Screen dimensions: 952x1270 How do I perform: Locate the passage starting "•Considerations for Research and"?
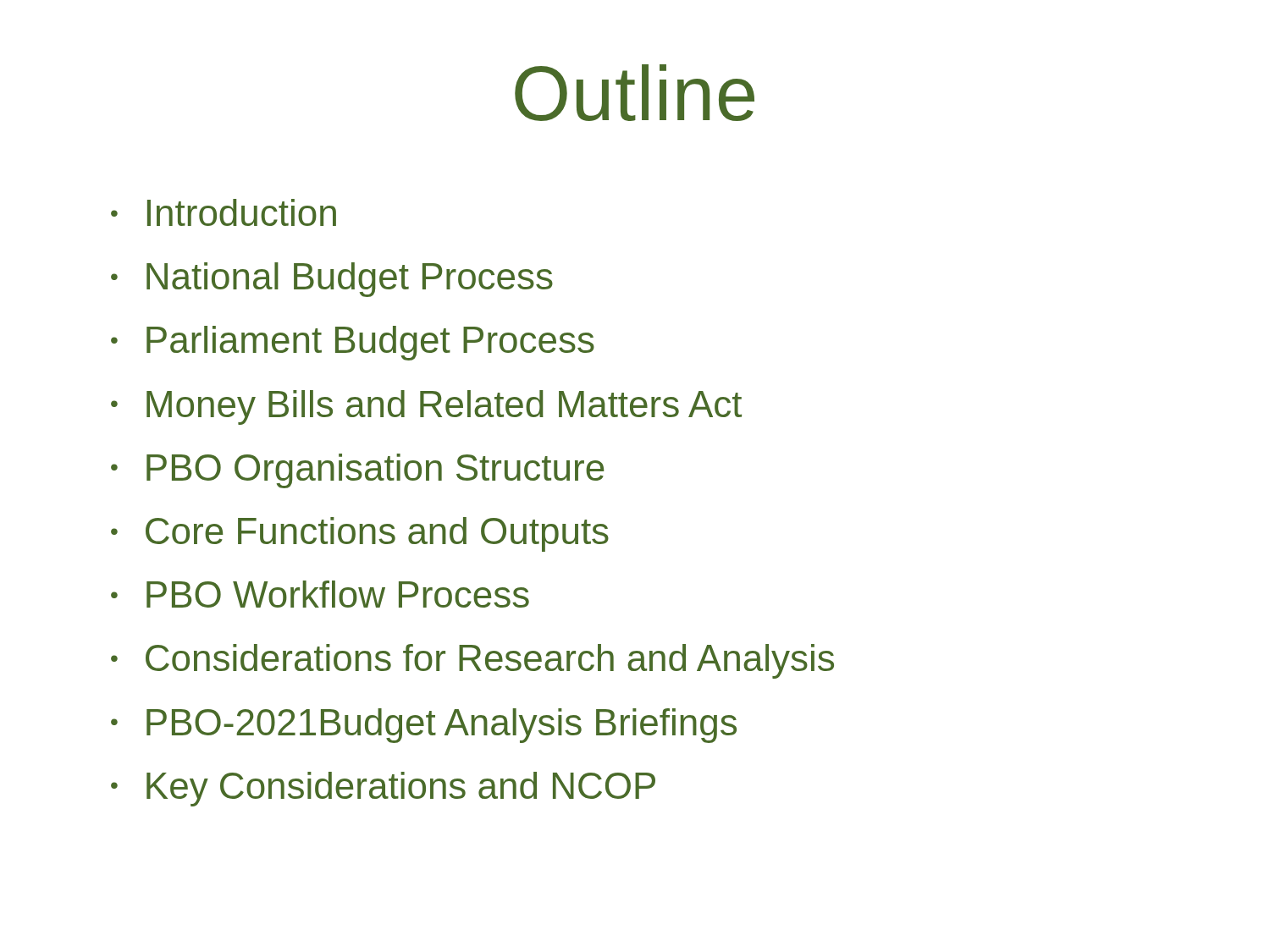(x=473, y=658)
